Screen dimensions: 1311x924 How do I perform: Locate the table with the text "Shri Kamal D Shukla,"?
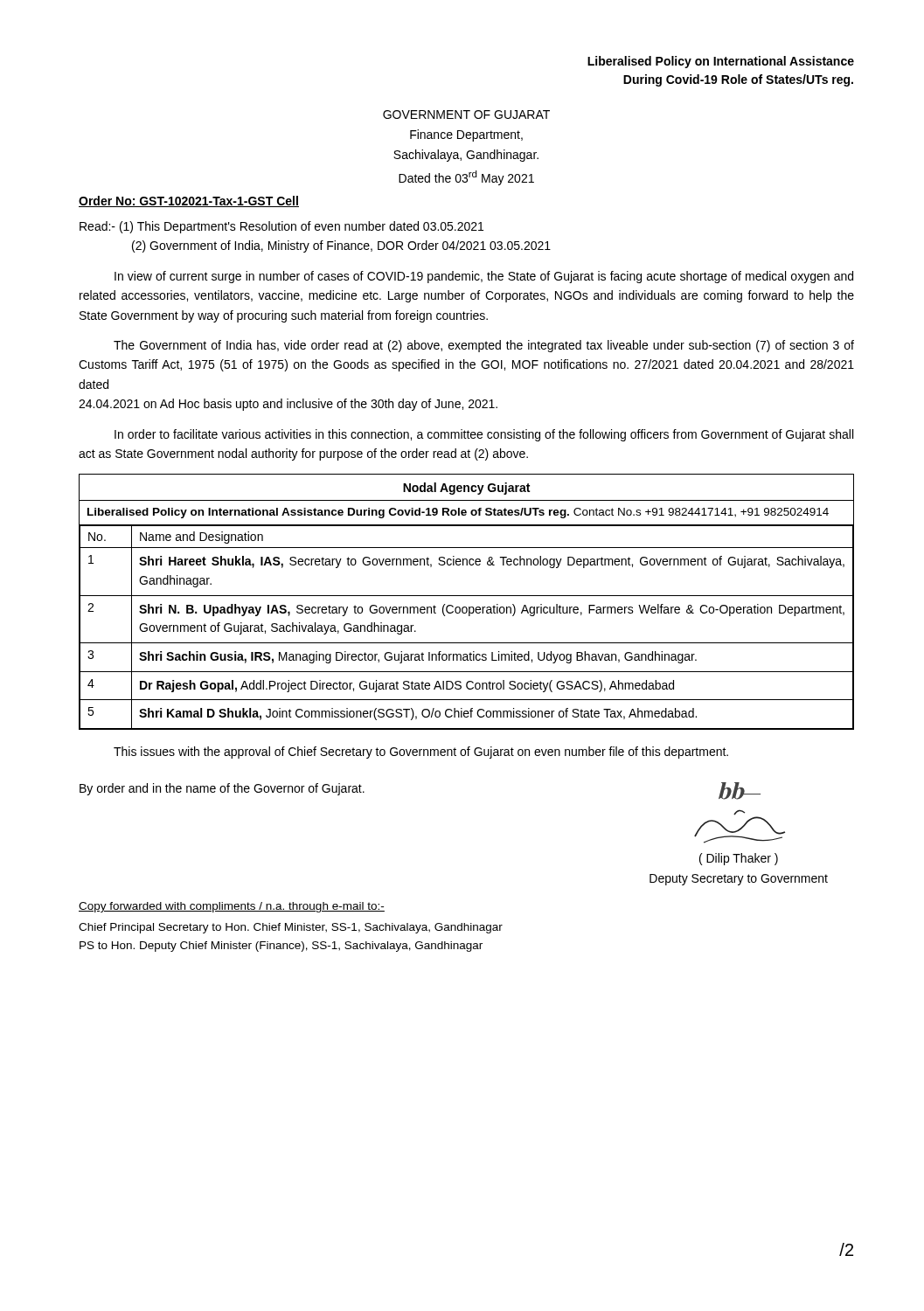click(466, 602)
